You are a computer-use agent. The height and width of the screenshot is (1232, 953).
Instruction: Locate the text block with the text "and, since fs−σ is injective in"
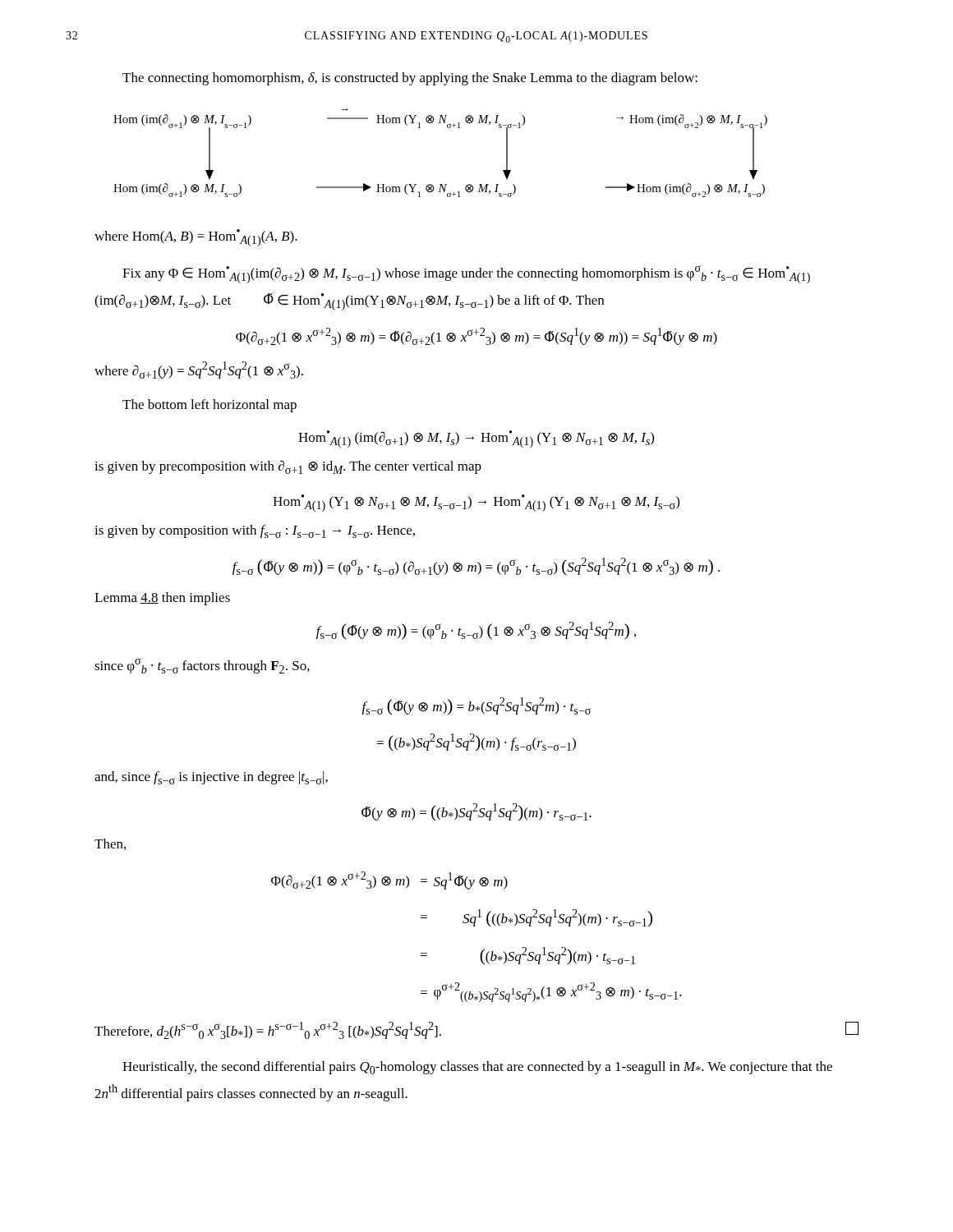tap(211, 778)
